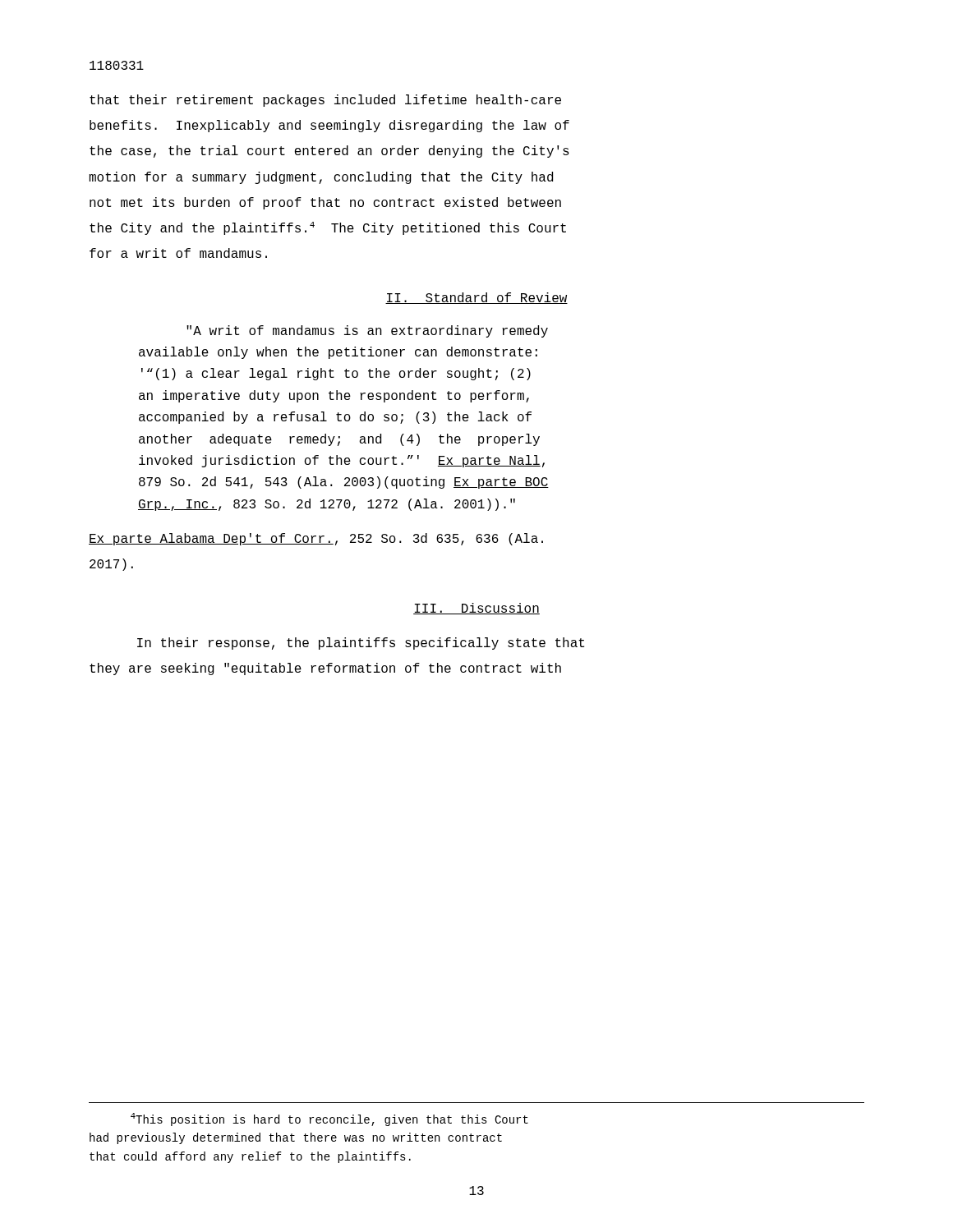Find the block on this page that starts ""A writ of mandamus"
The height and width of the screenshot is (1232, 953).
pos(343,418)
